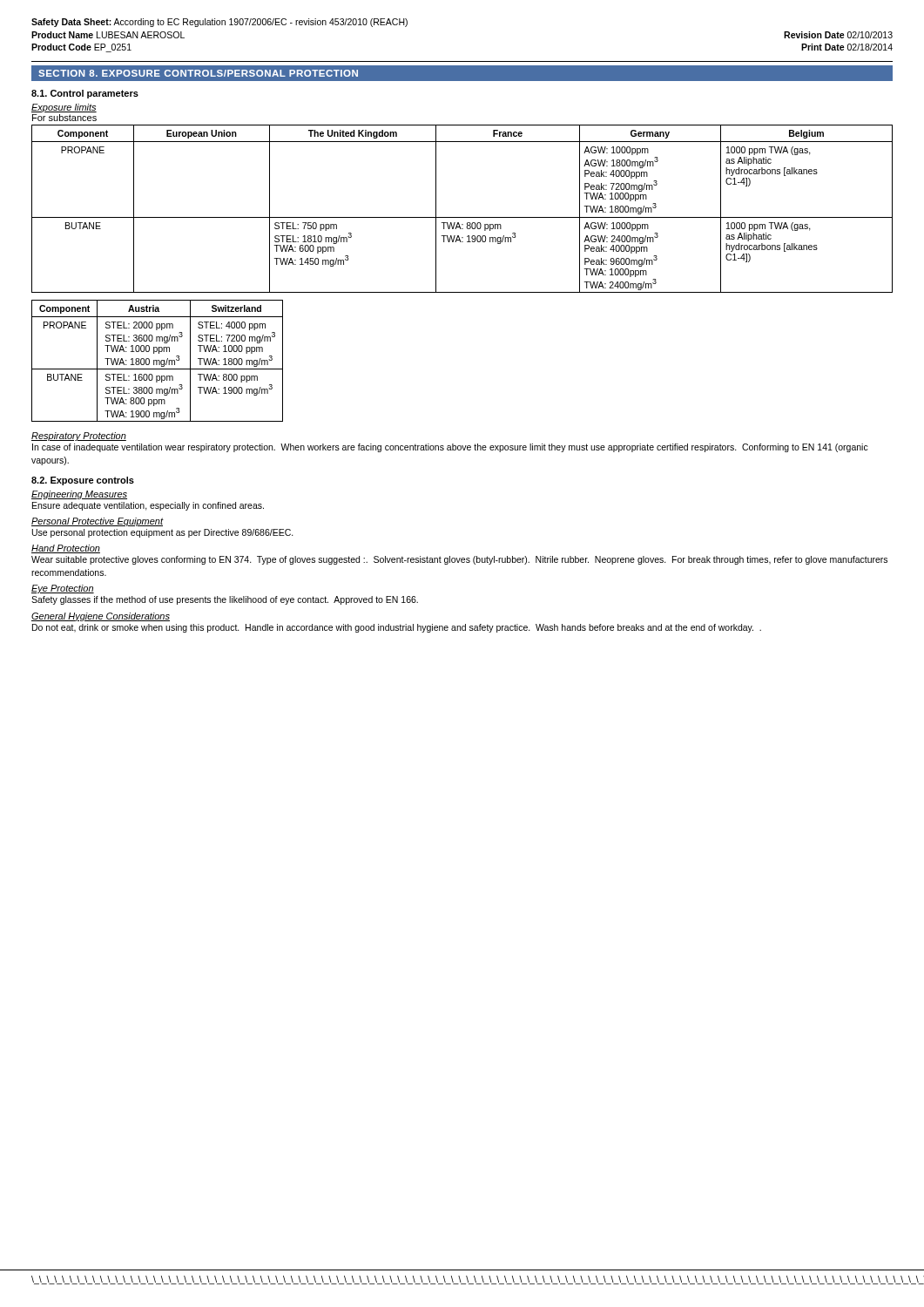Point to "SECTION 8. EXPOSURE CONTROLS/PERSONAL PROTECTION"

click(x=199, y=73)
